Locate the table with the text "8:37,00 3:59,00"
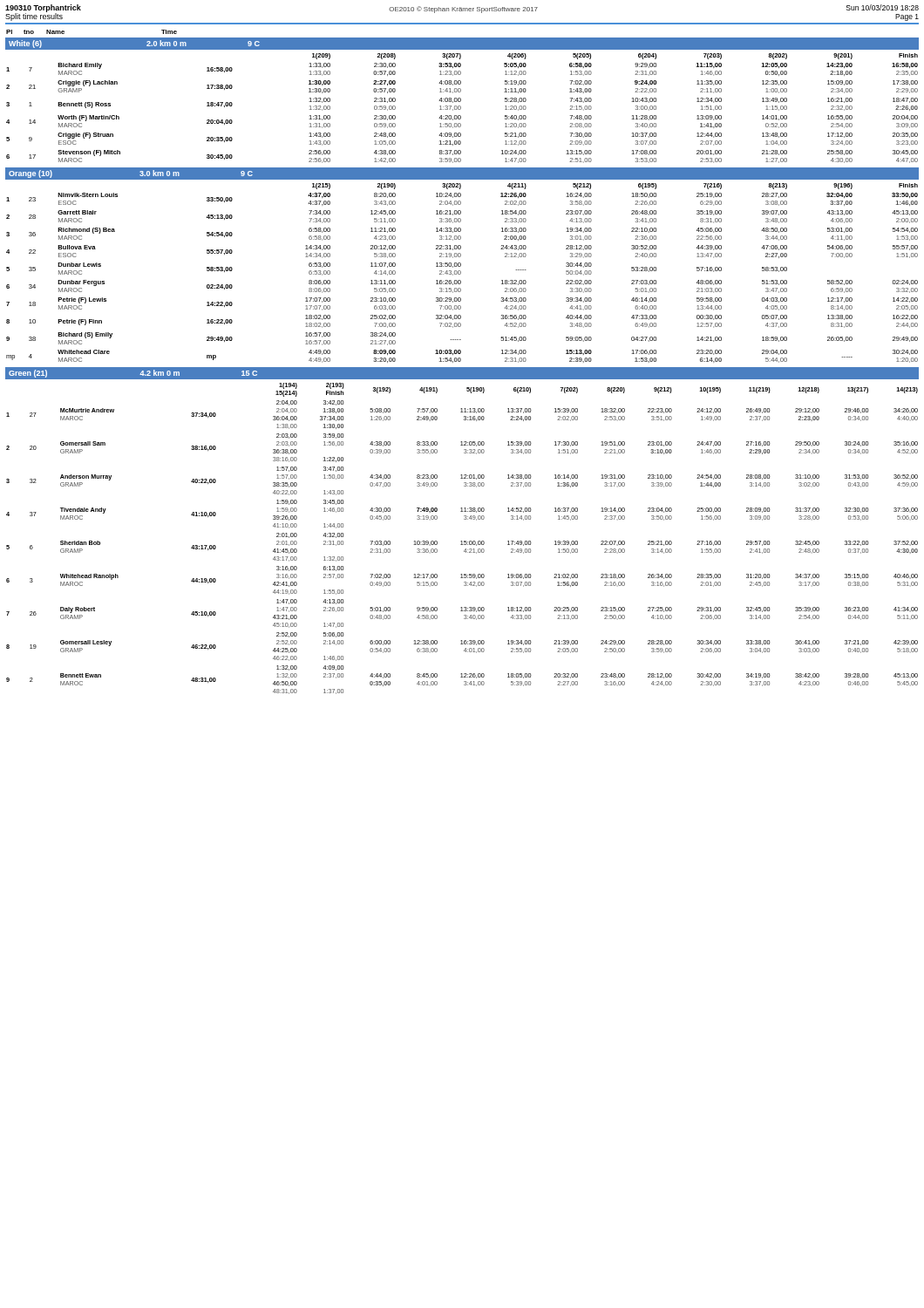 point(462,108)
